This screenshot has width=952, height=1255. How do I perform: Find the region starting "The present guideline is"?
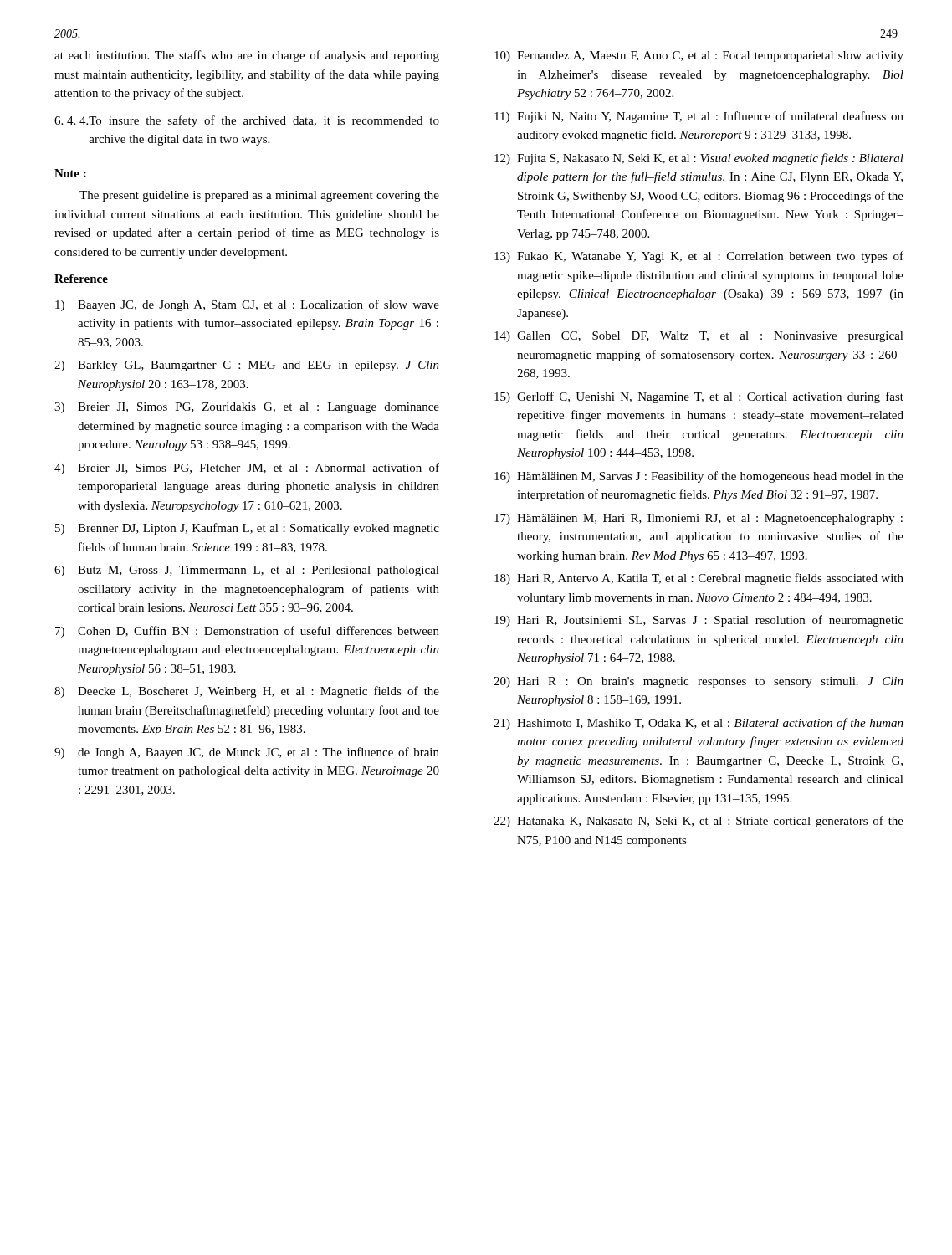247,223
